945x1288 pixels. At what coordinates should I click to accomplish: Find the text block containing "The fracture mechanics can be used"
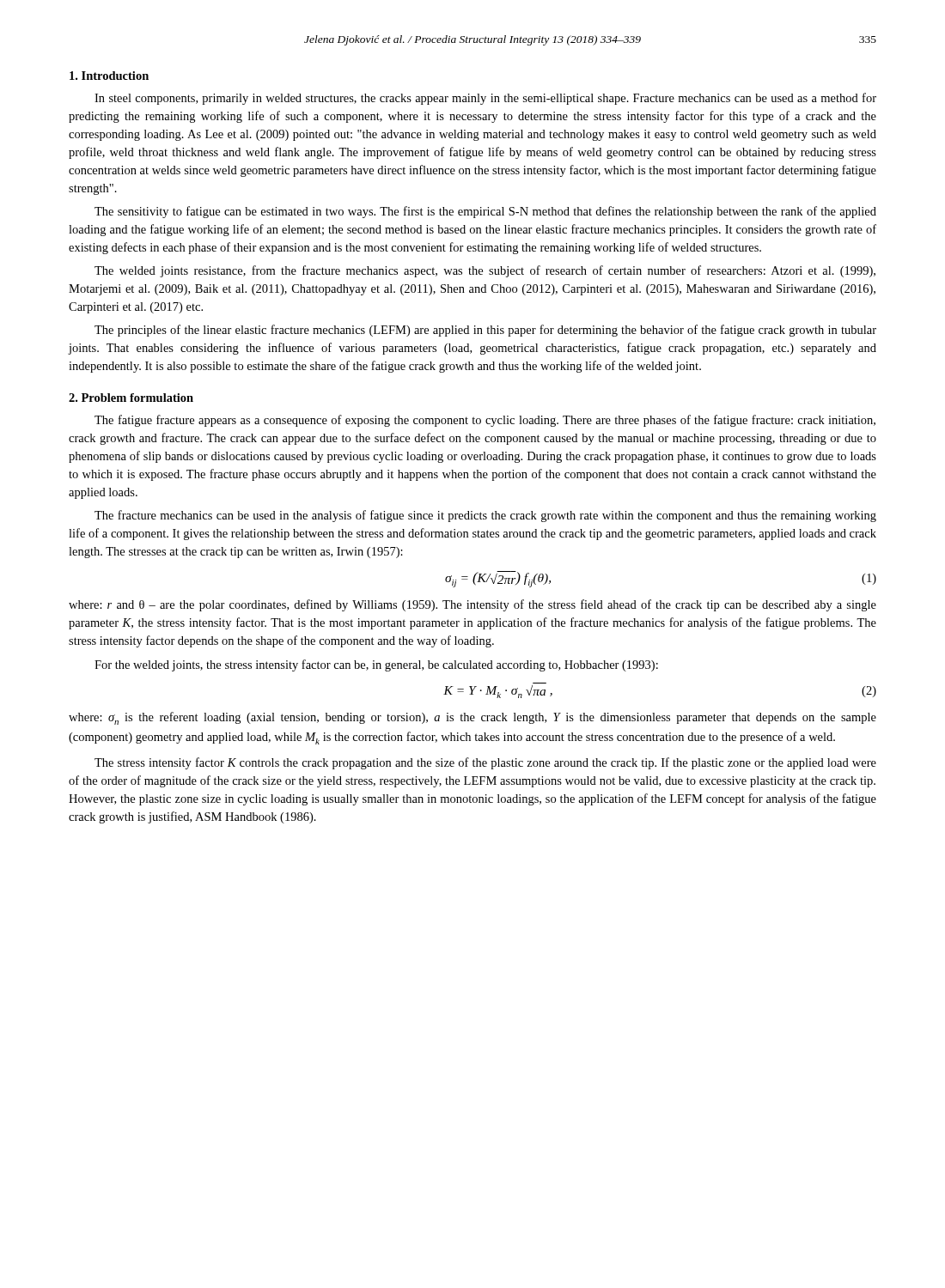click(x=472, y=534)
